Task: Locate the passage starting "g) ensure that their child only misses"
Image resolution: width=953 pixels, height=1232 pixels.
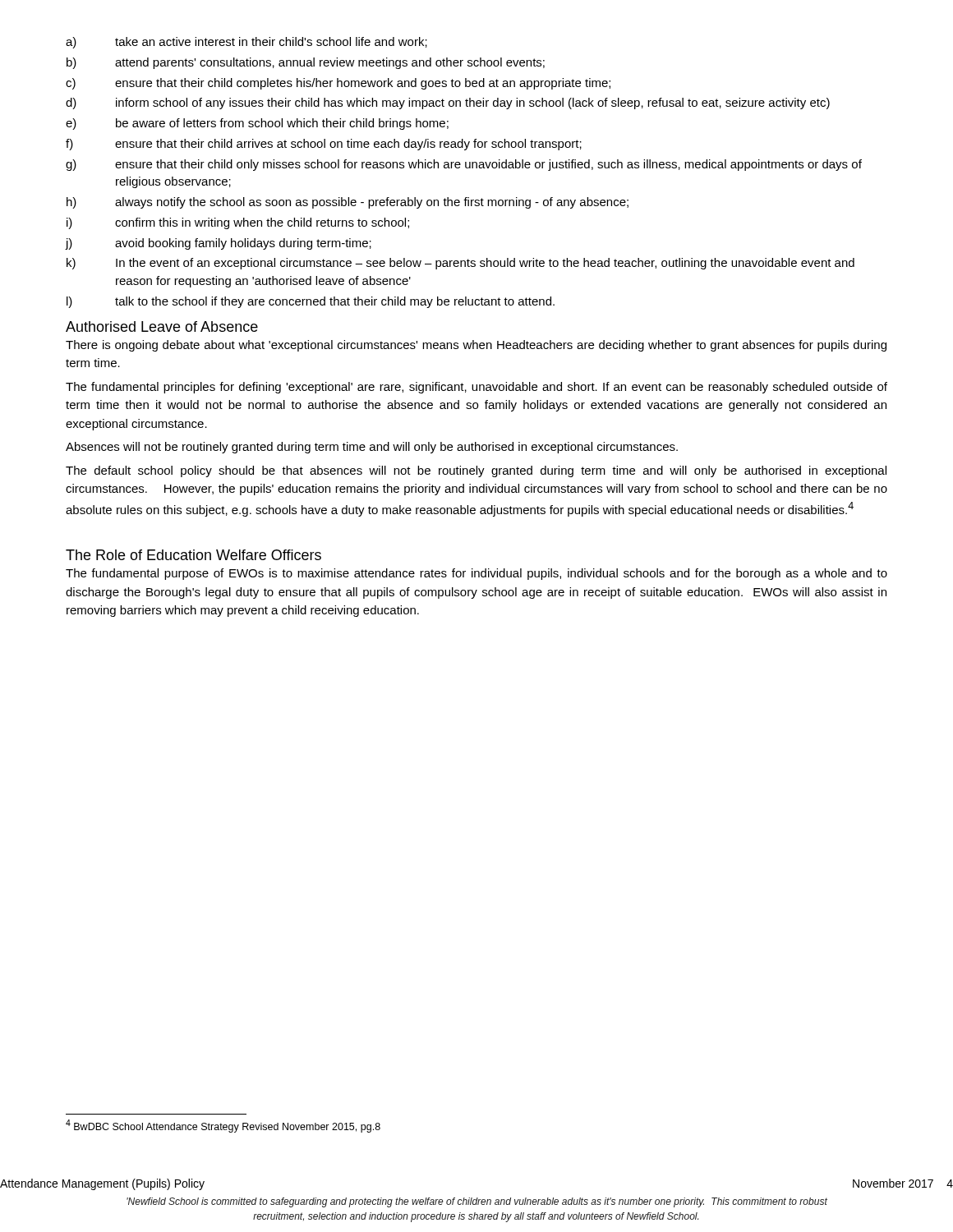Action: (x=476, y=173)
